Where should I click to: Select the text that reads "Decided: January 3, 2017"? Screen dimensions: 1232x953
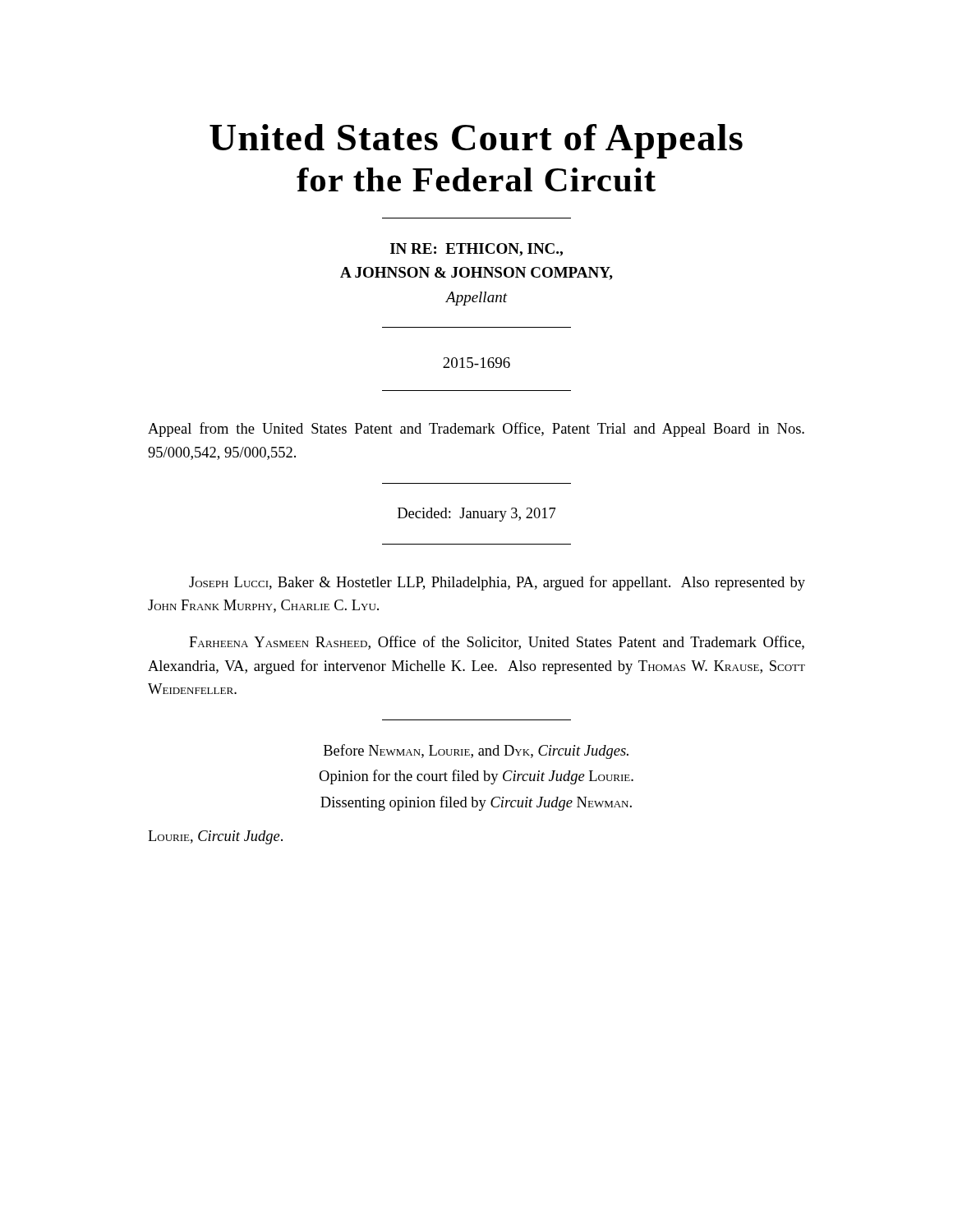pyautogui.click(x=476, y=513)
